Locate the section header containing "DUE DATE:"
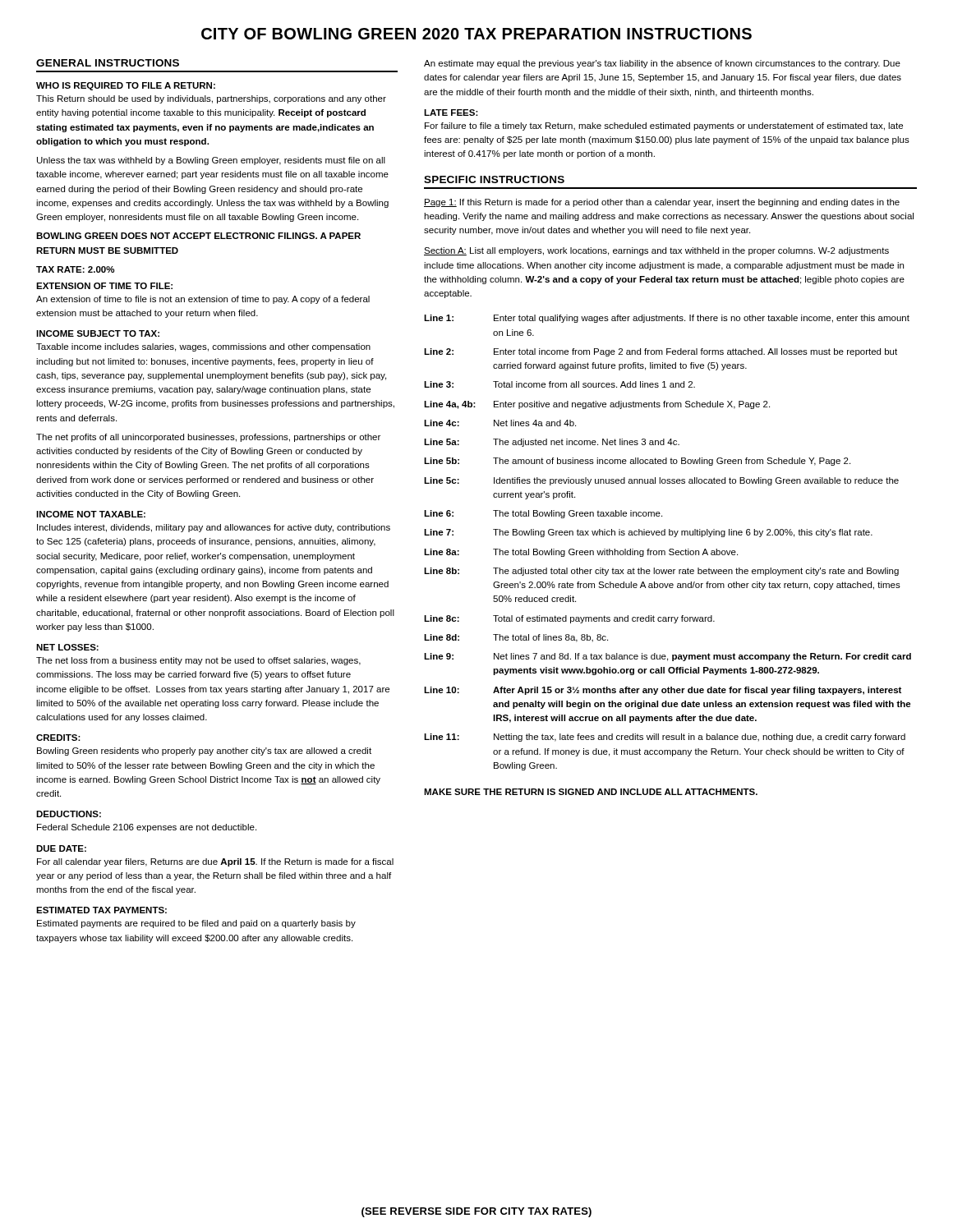The height and width of the screenshot is (1232, 953). point(62,848)
